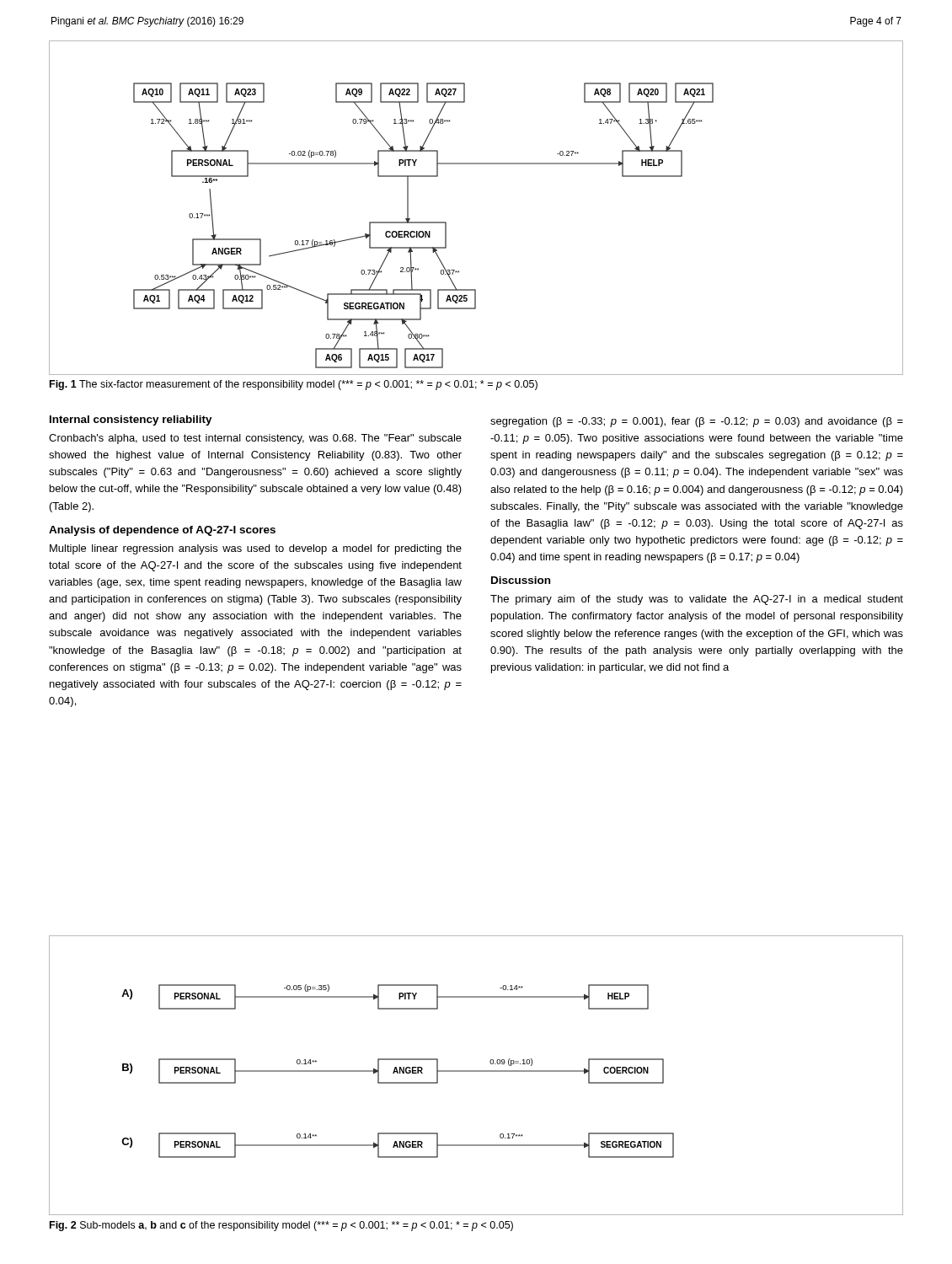Find the text block with the text "Cronbach's alpha, used to test internal"
952x1264 pixels.
(255, 472)
